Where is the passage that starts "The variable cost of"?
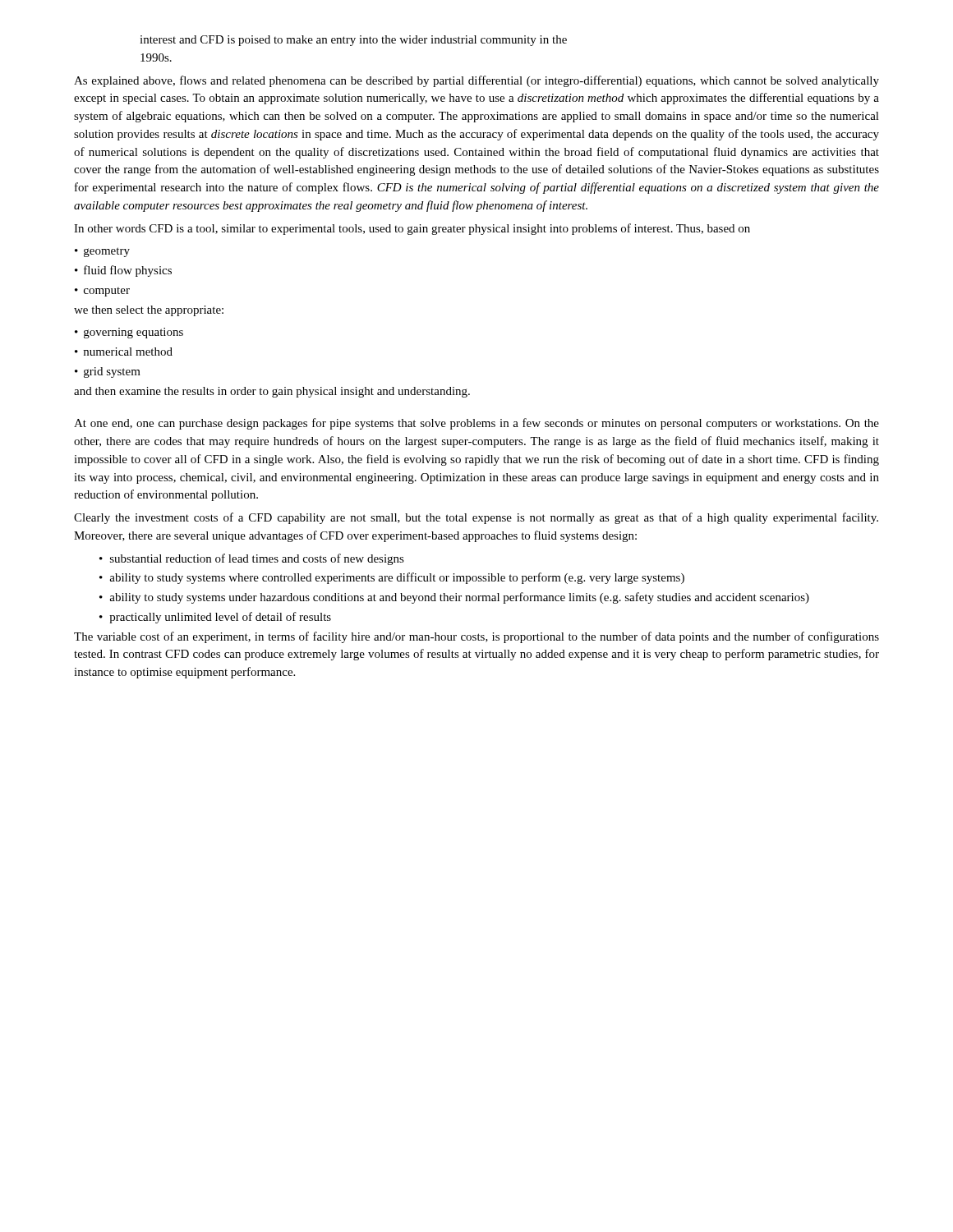953x1232 pixels. 476,655
